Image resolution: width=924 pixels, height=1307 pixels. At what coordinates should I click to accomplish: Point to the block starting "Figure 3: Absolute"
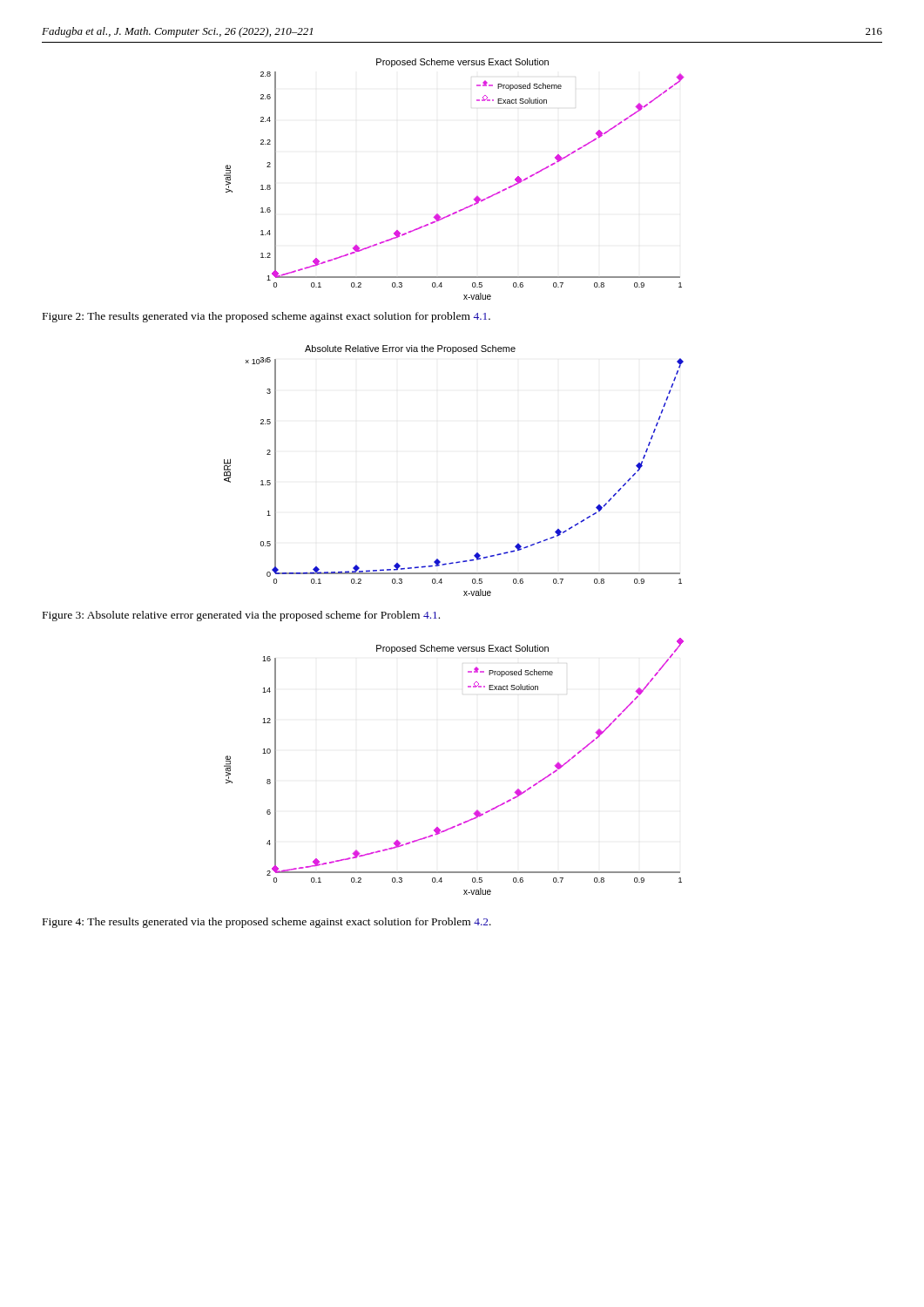(241, 615)
